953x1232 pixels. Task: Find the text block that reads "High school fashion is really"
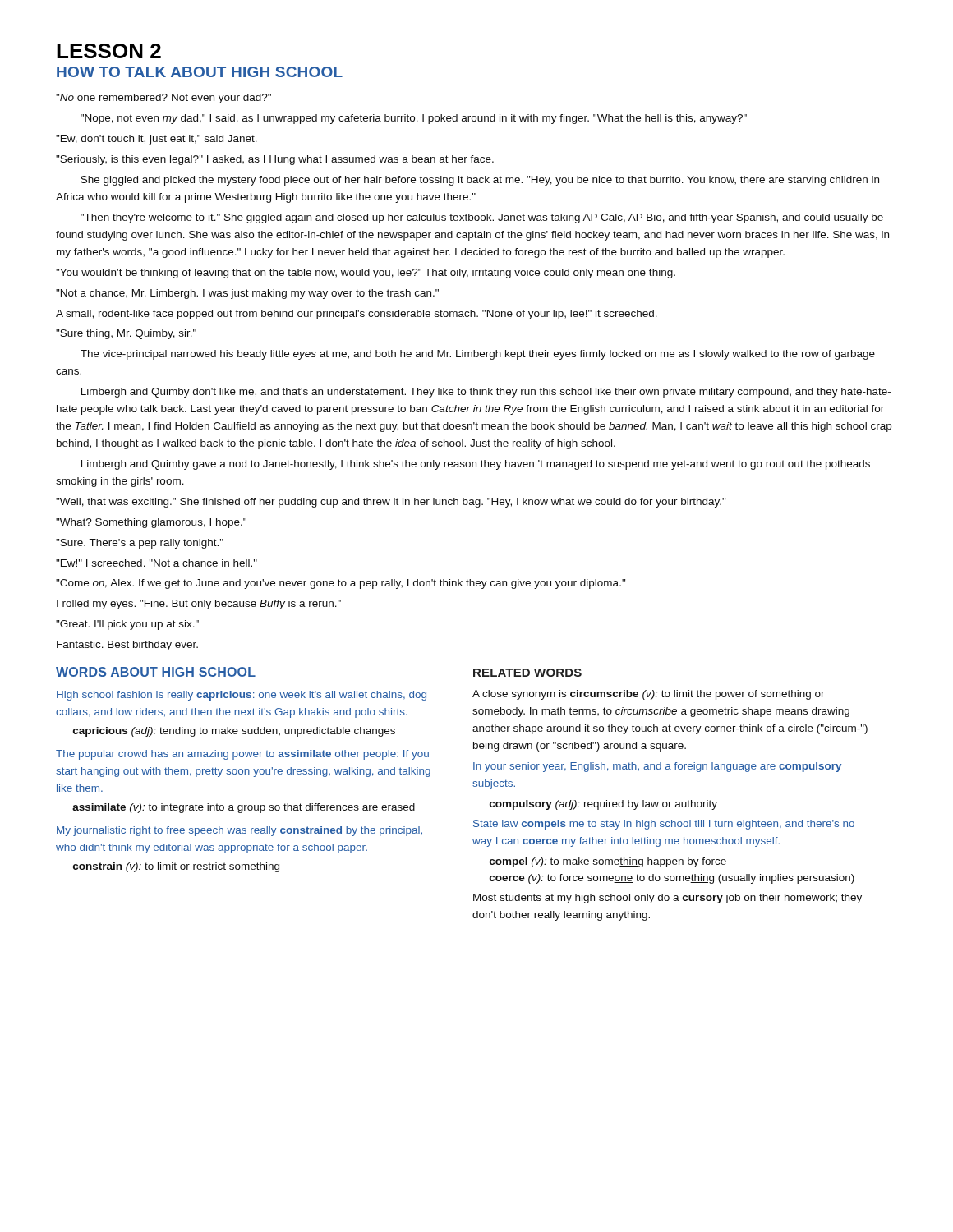[249, 713]
